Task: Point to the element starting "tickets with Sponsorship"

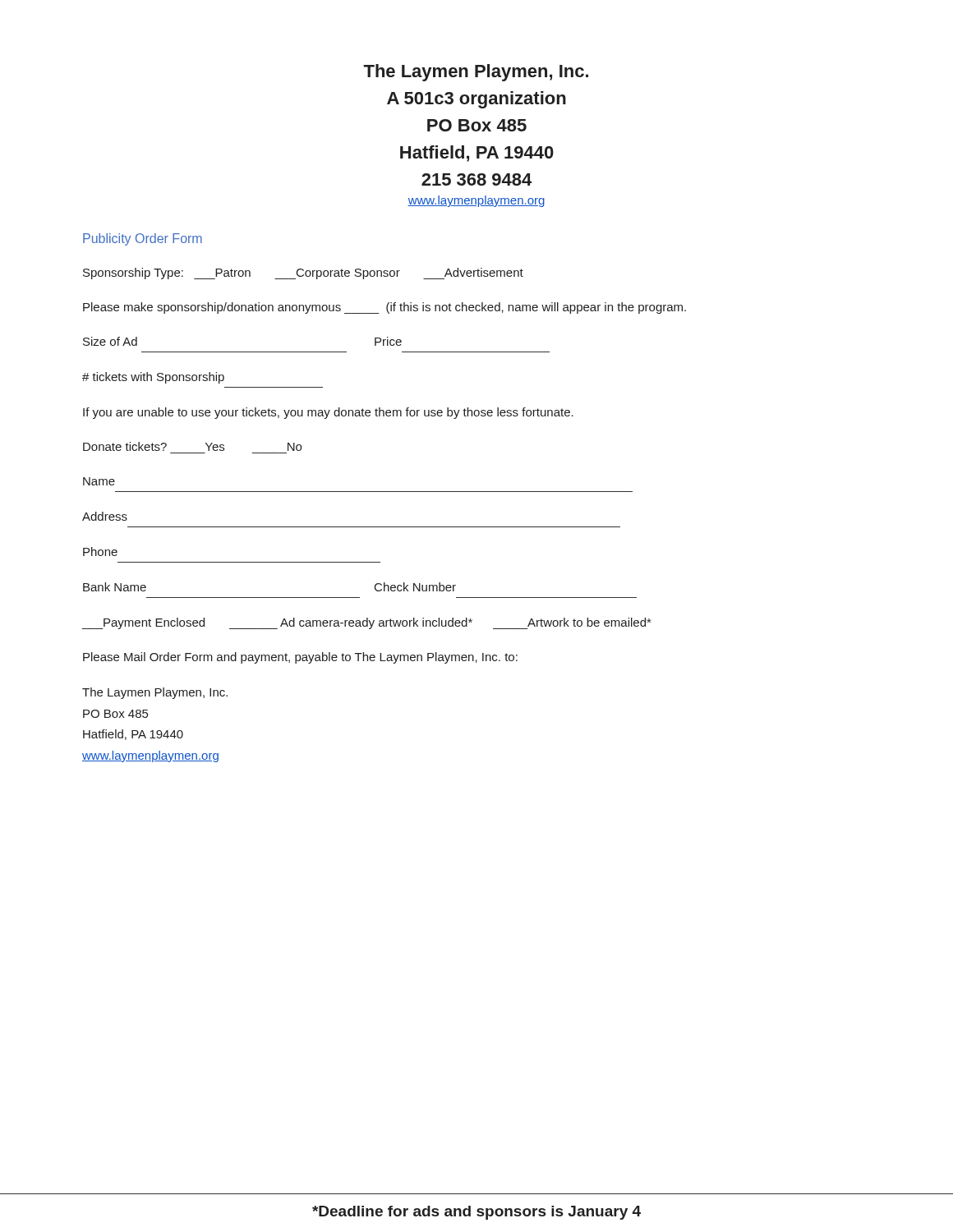Action: click(203, 377)
